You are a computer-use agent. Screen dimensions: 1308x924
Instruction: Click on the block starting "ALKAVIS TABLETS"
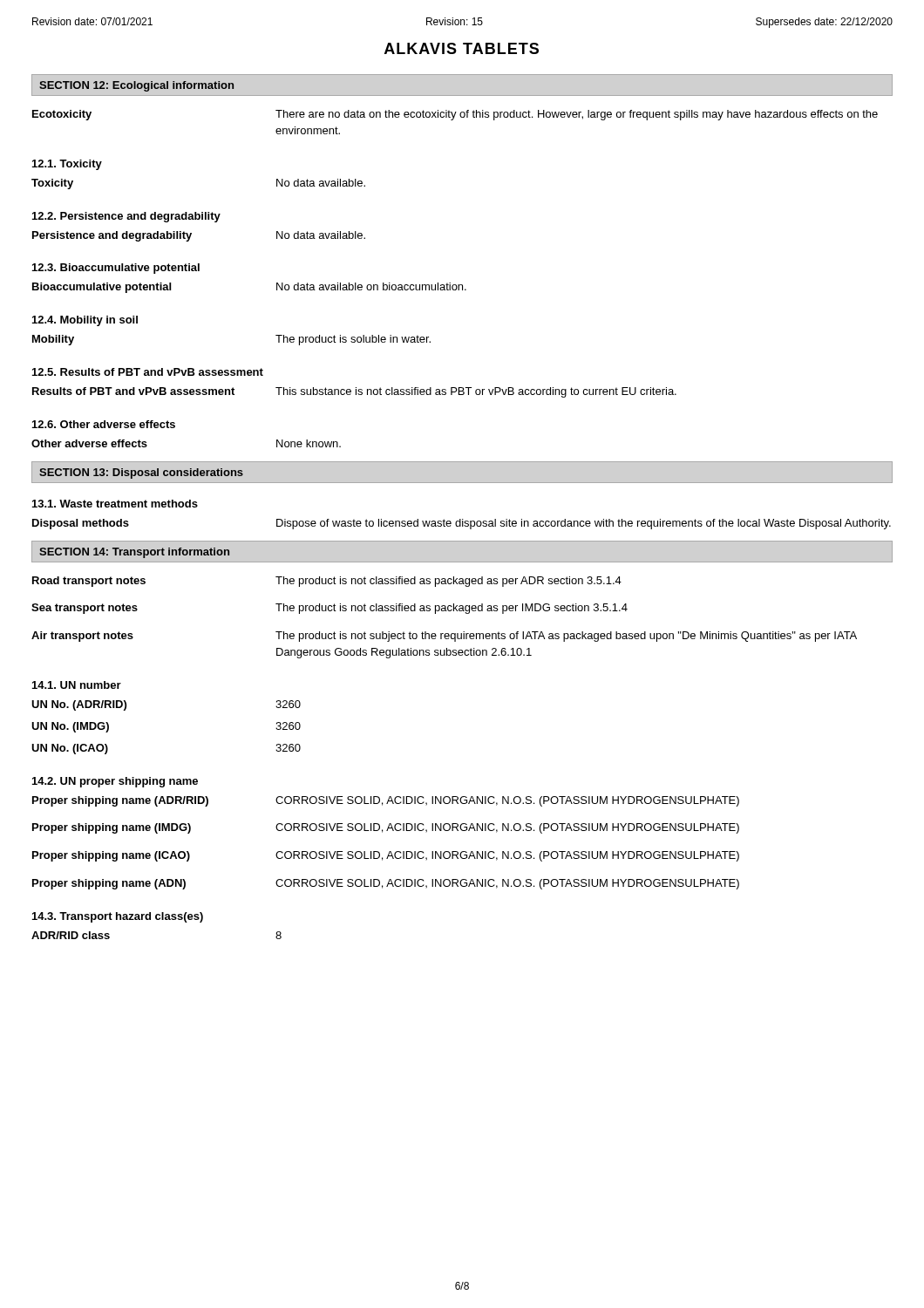462,49
